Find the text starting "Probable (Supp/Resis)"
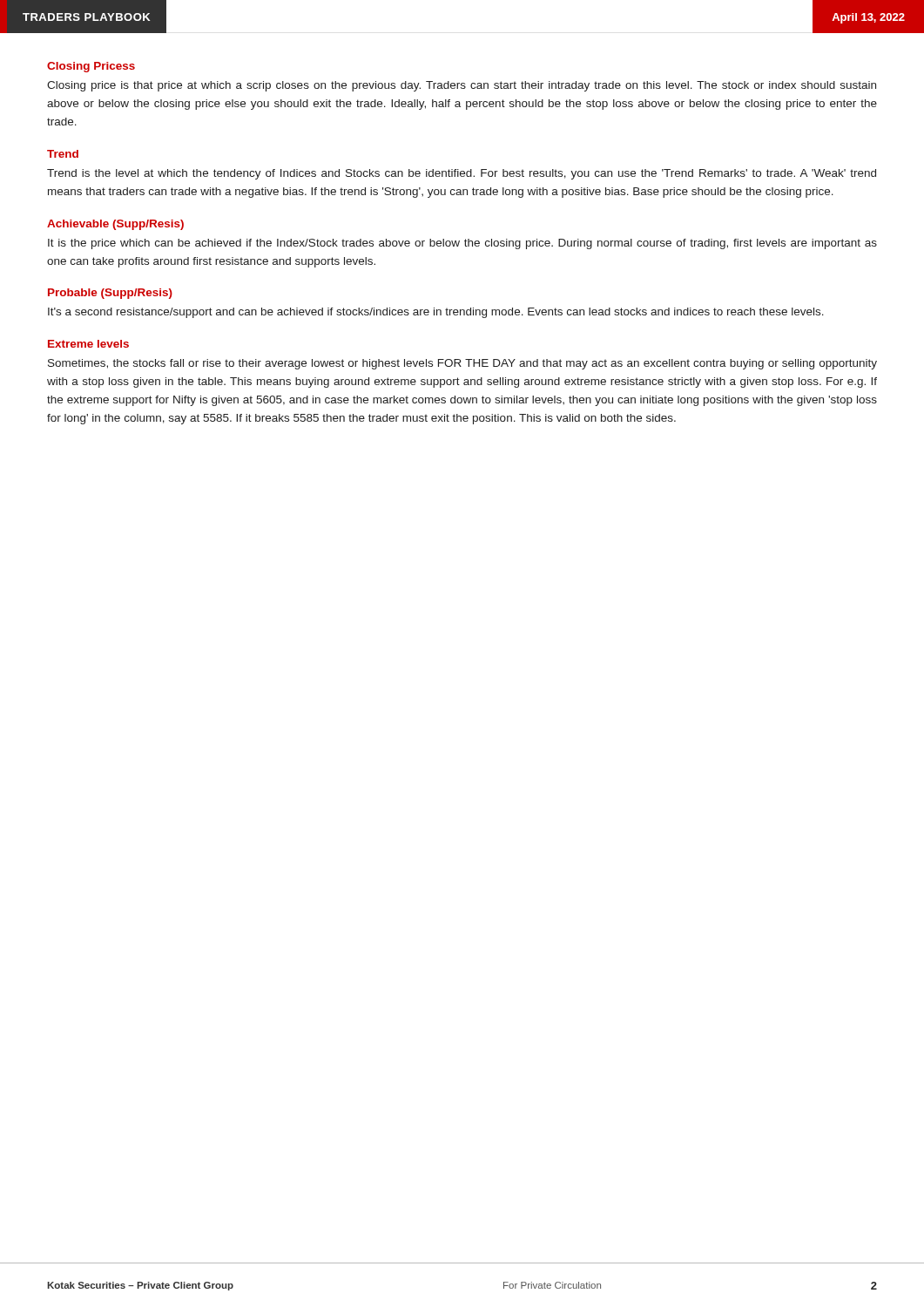 point(110,293)
